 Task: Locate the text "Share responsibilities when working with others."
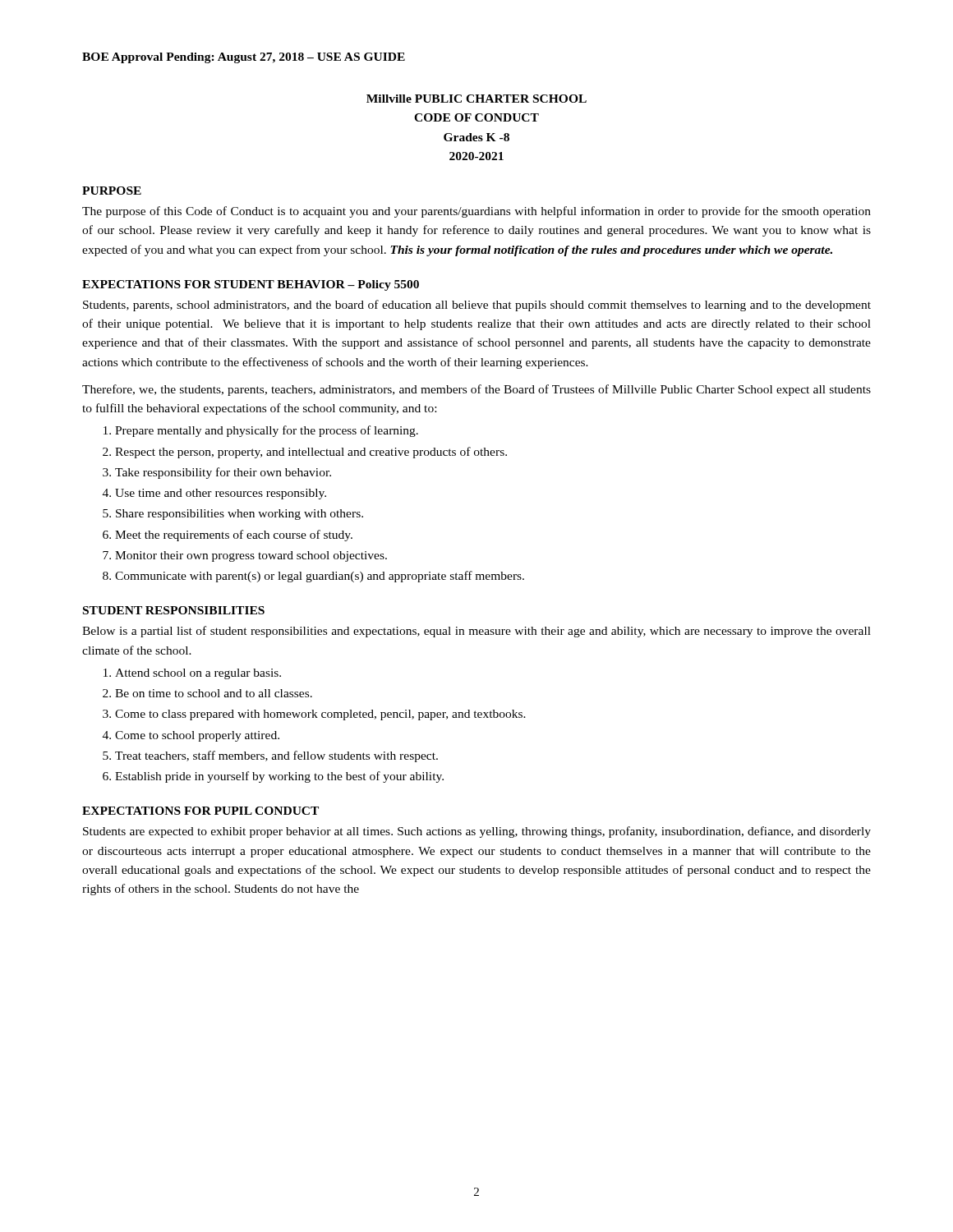tap(240, 513)
